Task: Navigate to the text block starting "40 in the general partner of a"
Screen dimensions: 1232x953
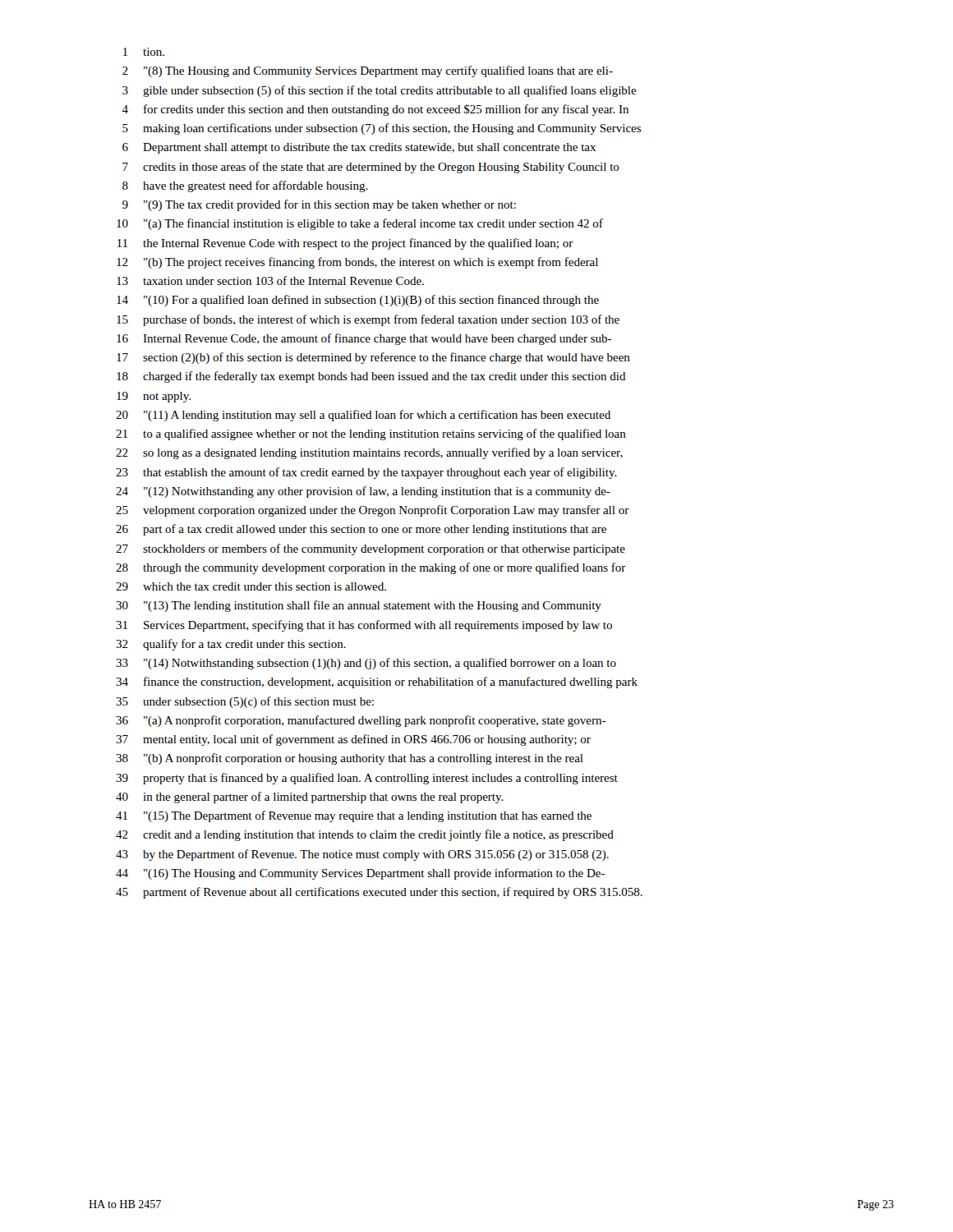Action: coord(491,797)
